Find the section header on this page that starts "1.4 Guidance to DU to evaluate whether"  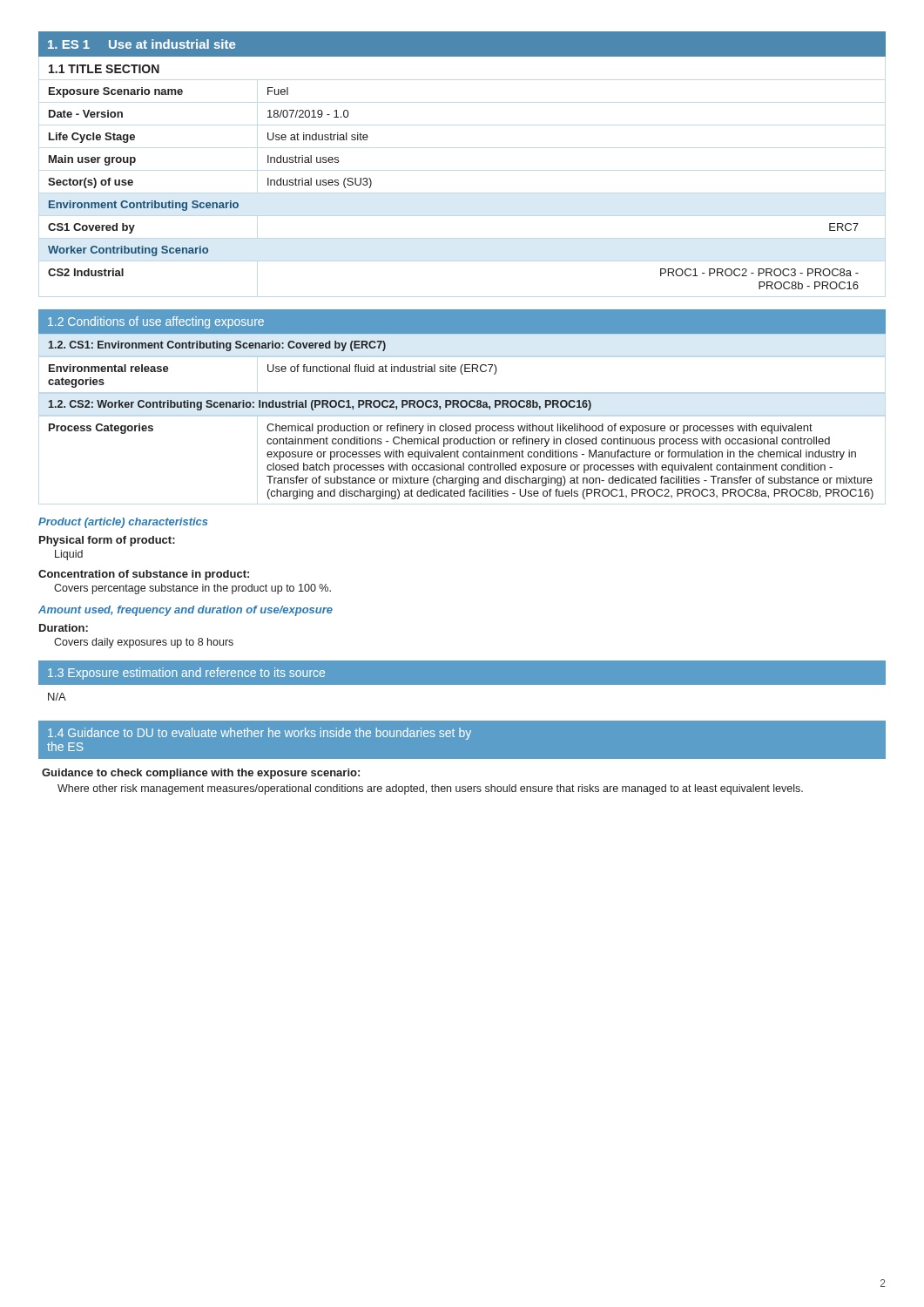(259, 740)
